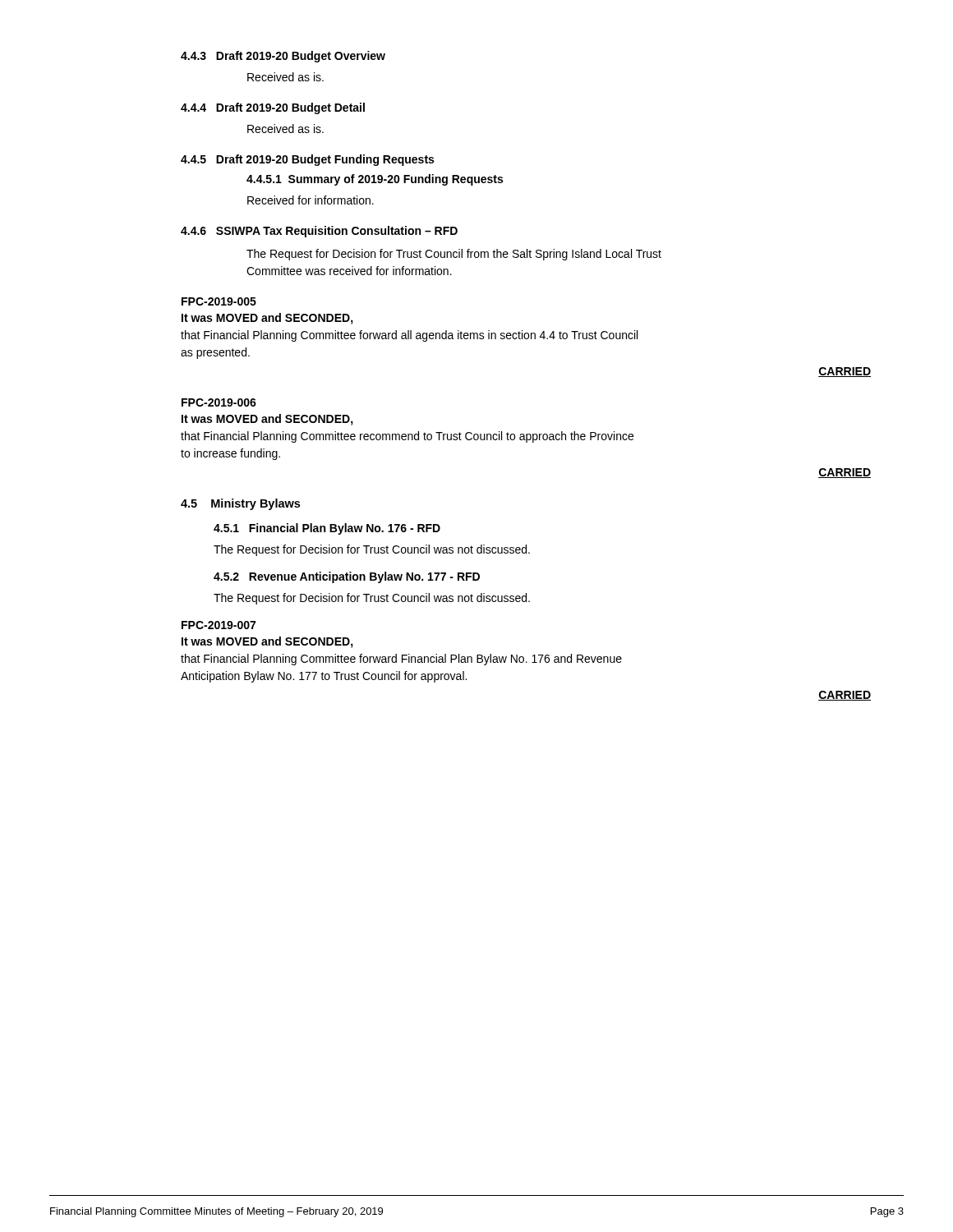Find the section header containing "4.5.2 Revenue Anticipation Bylaw"
Viewport: 953px width, 1232px height.
coord(347,577)
